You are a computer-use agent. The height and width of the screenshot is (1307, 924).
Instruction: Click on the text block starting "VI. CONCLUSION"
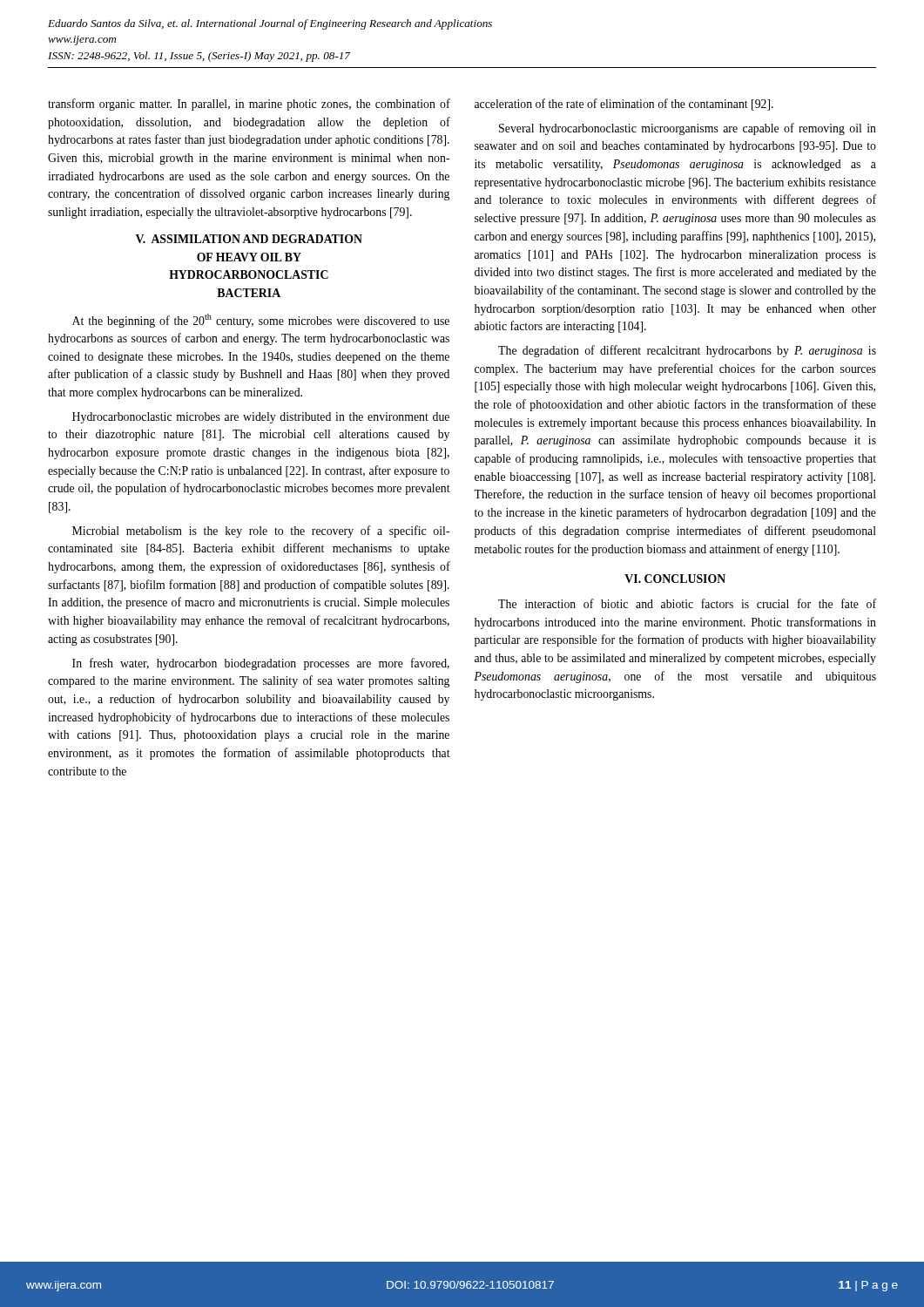click(675, 579)
